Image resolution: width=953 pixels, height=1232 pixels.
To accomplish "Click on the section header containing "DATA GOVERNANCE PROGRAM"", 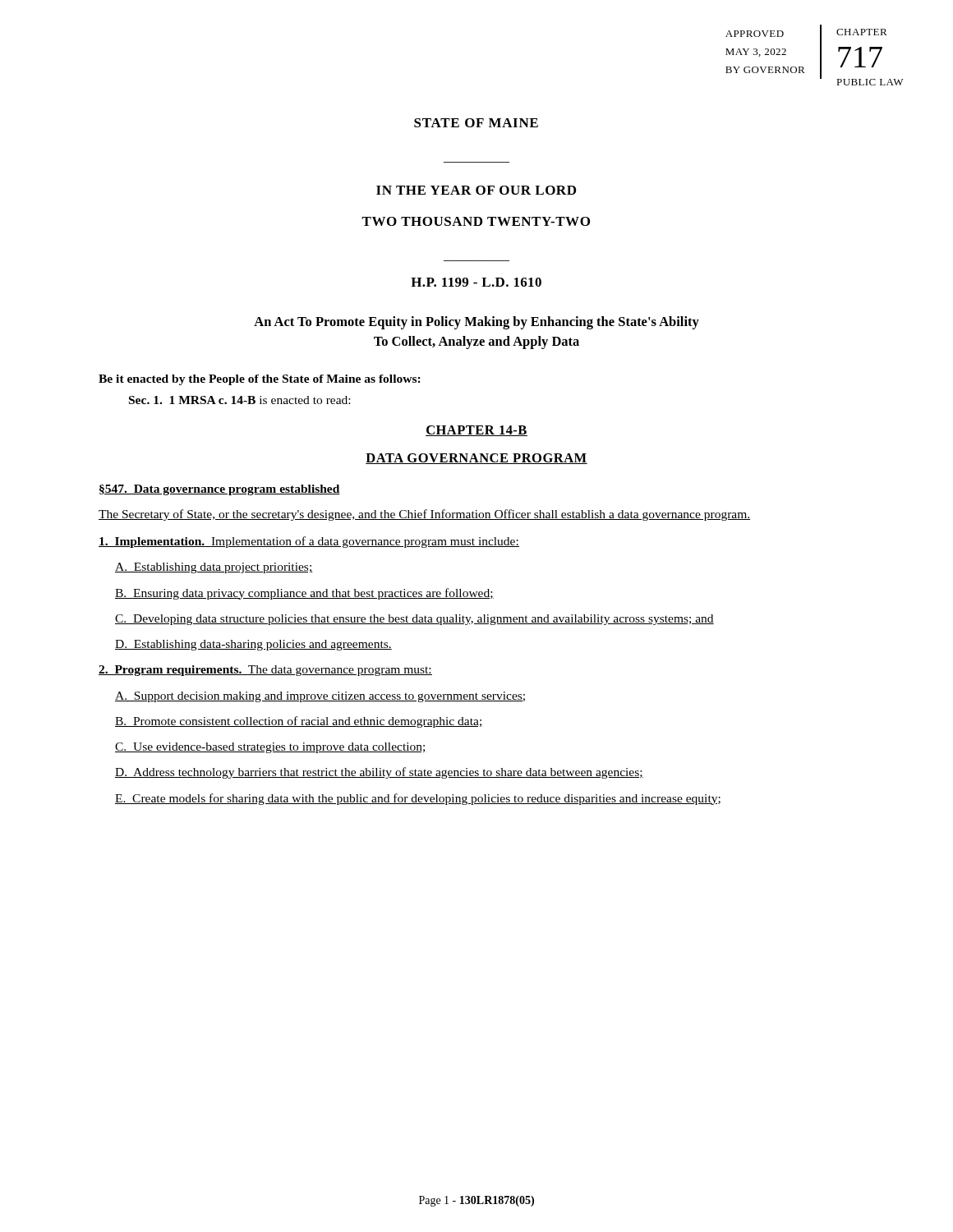I will 476,458.
